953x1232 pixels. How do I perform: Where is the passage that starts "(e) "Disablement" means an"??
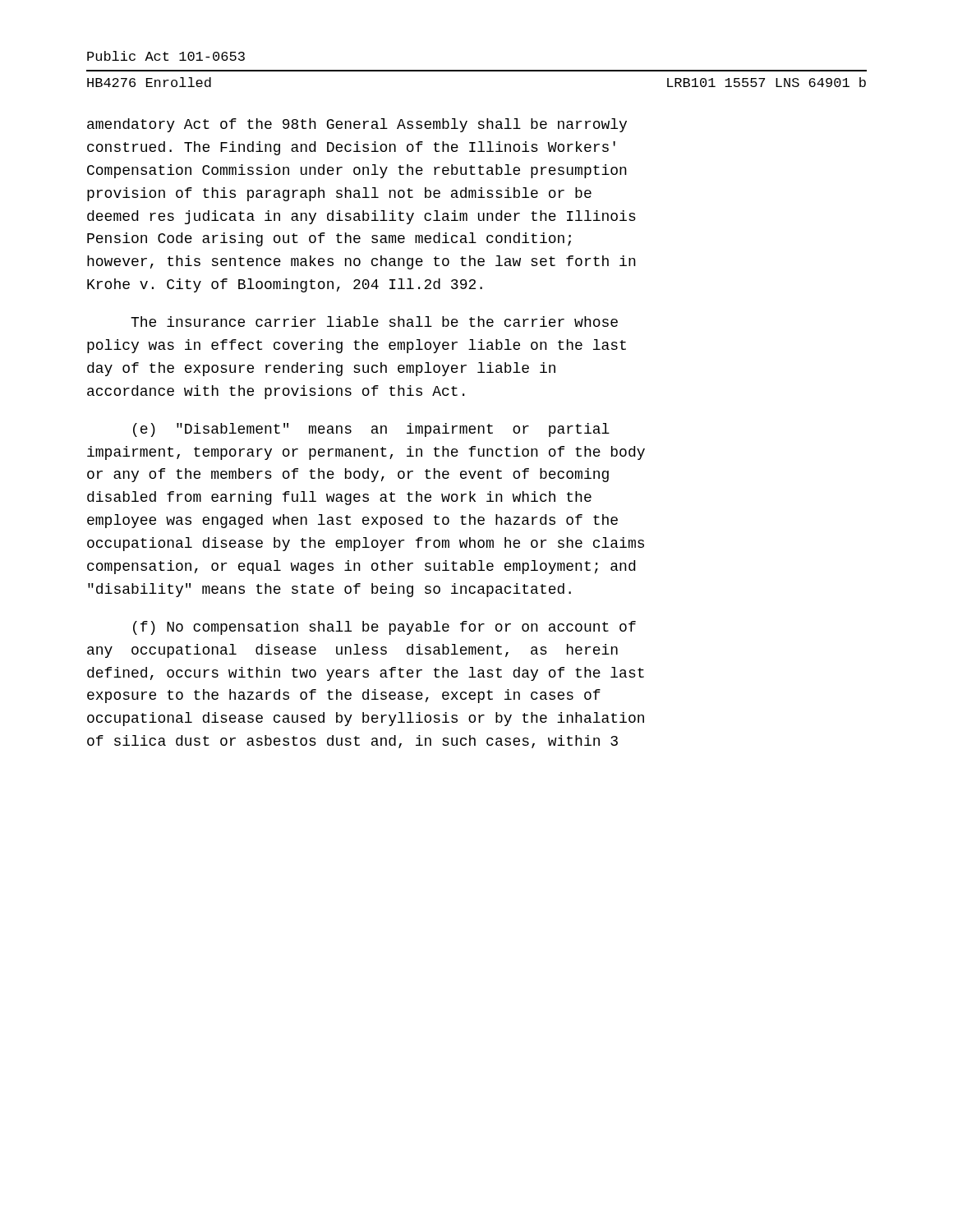coord(366,509)
